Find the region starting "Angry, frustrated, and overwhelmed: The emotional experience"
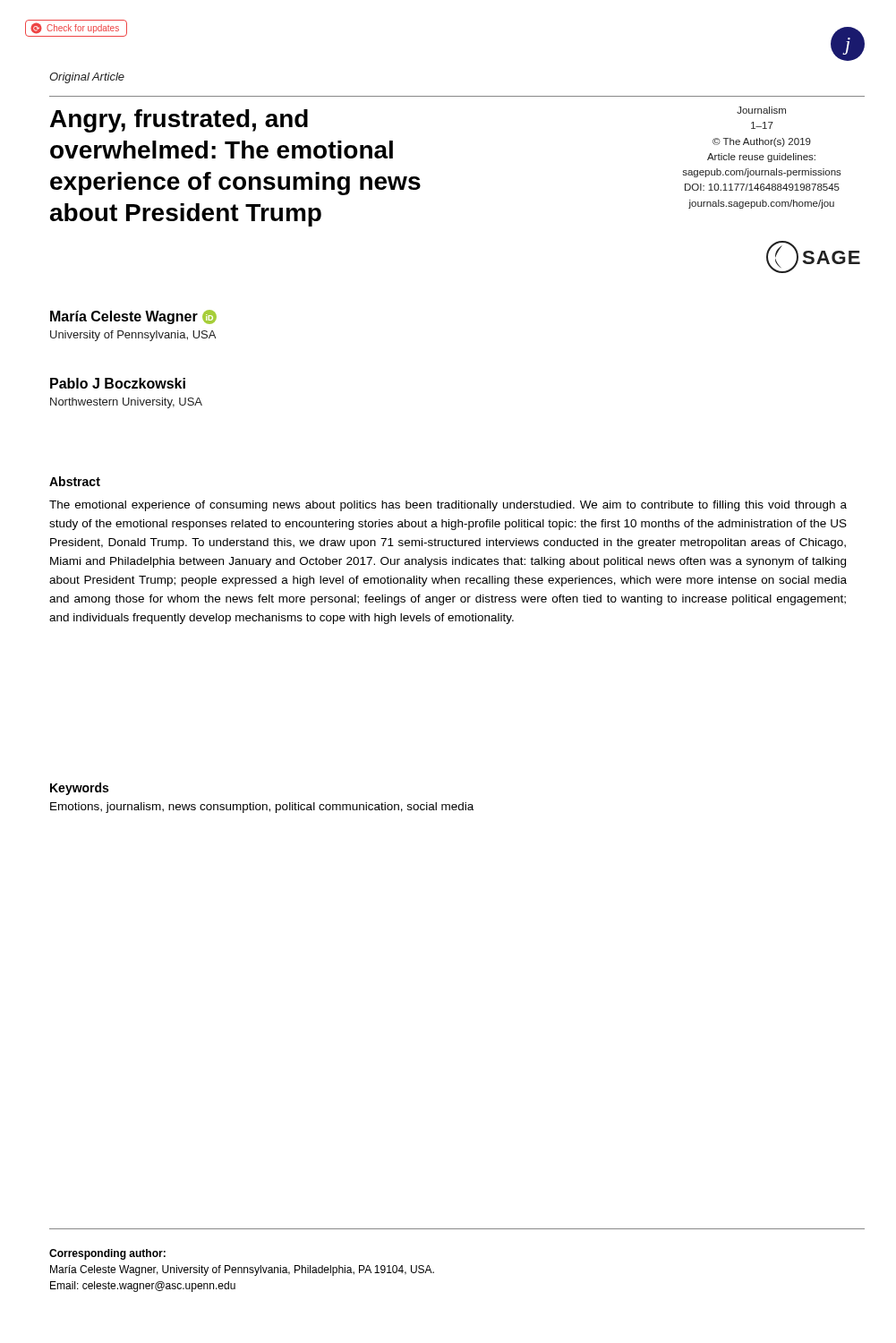 264,166
